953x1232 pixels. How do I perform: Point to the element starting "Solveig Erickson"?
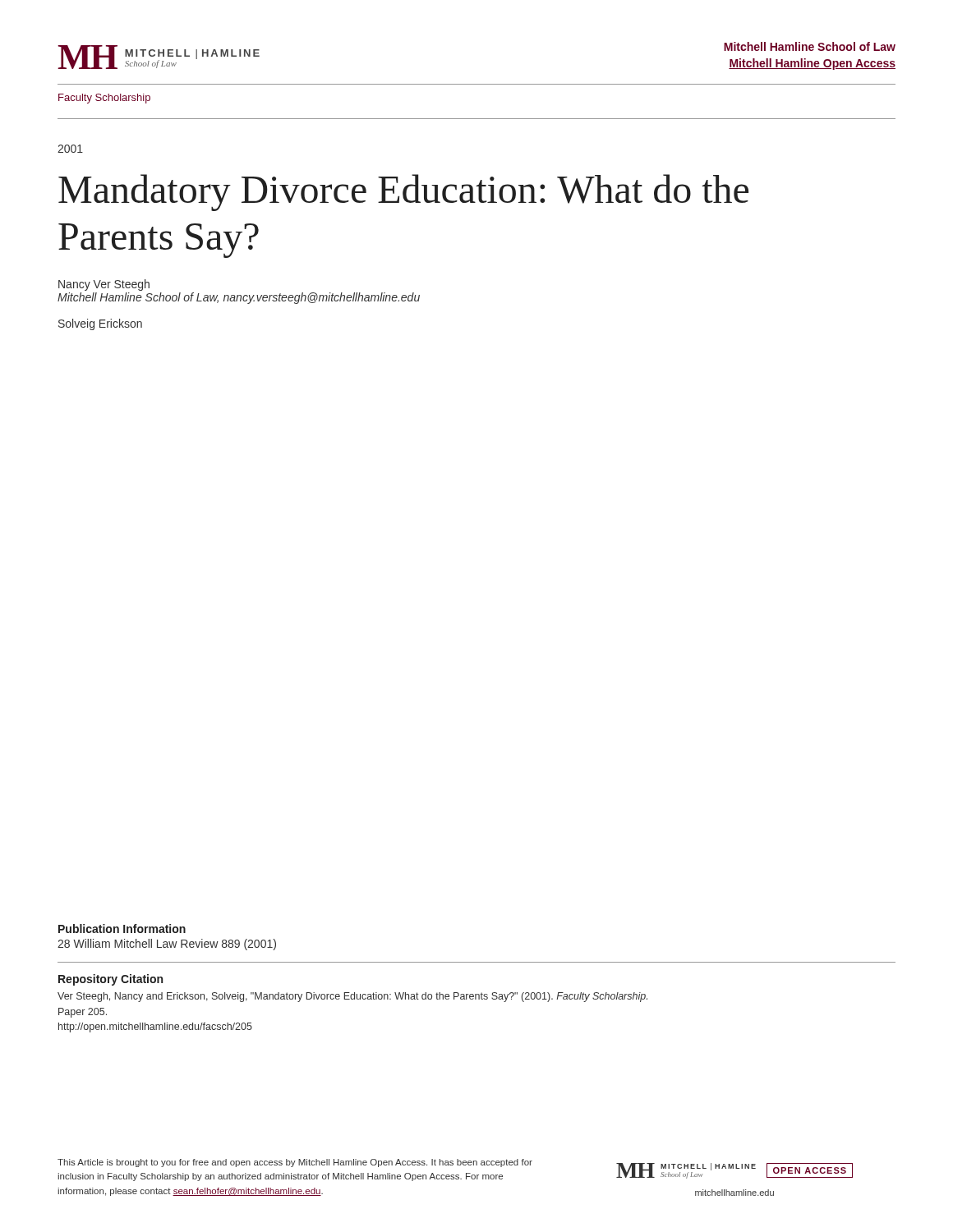(100, 324)
